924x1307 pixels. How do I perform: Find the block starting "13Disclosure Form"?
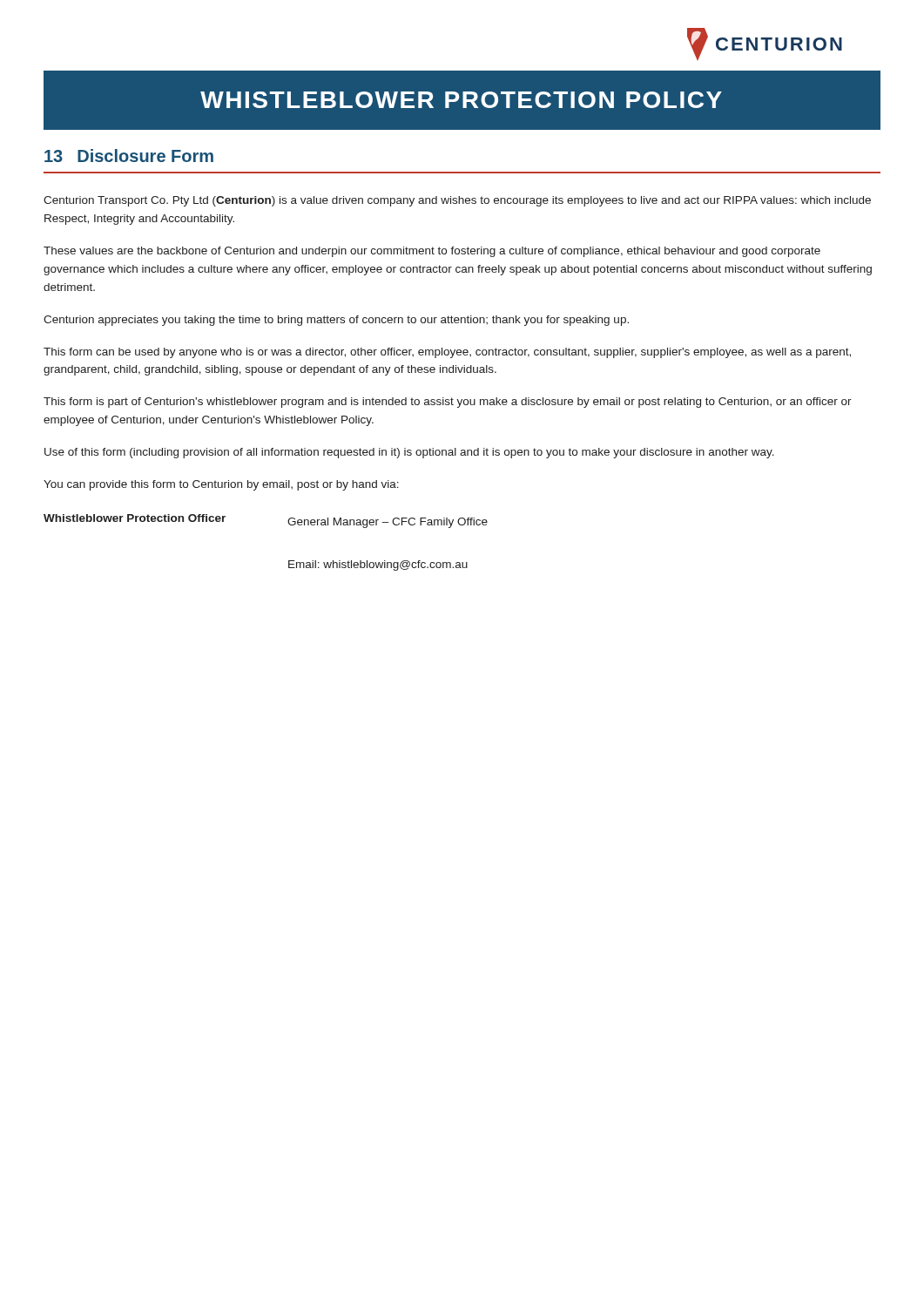click(x=129, y=156)
